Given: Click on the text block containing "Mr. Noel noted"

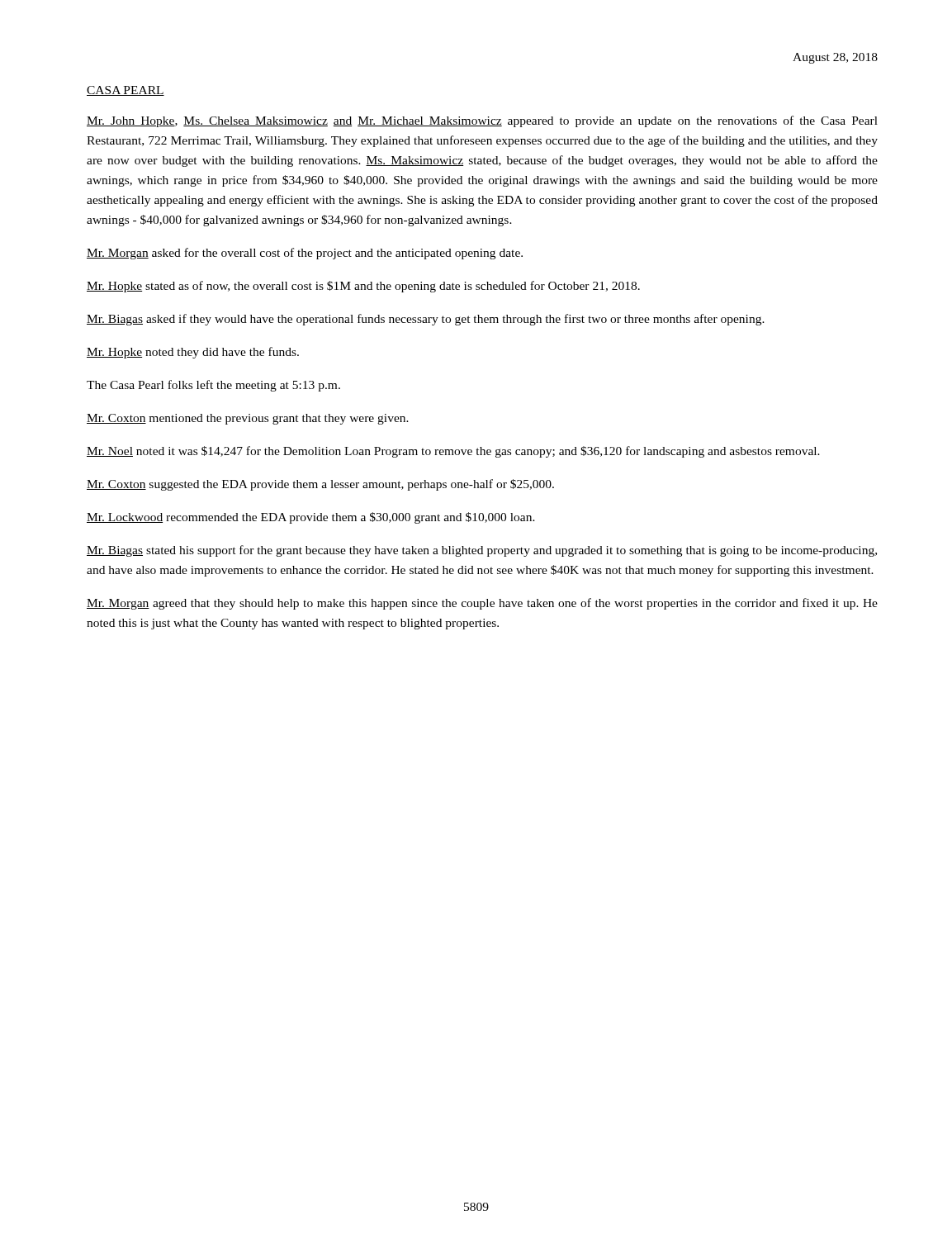Looking at the screenshot, I should [454, 451].
